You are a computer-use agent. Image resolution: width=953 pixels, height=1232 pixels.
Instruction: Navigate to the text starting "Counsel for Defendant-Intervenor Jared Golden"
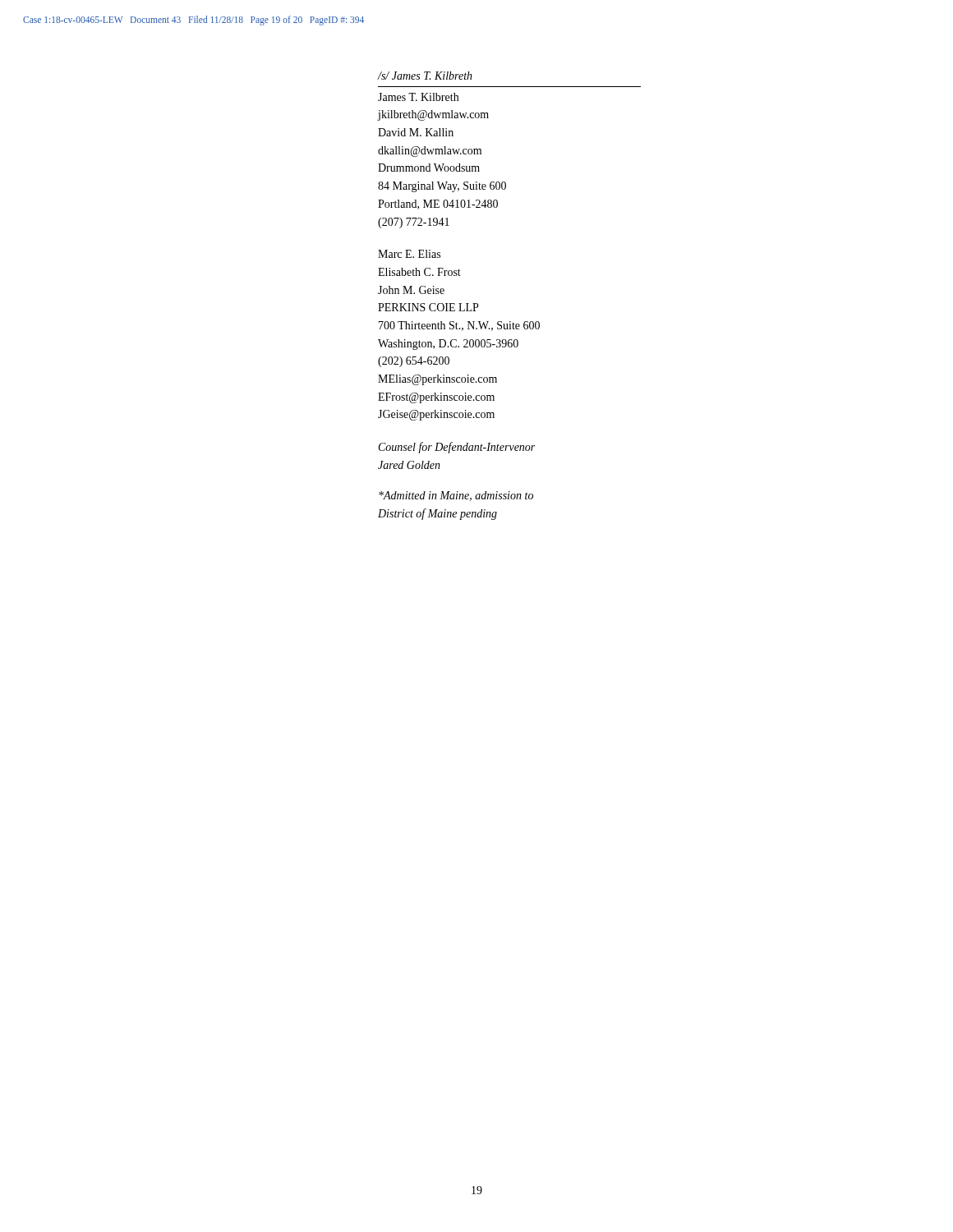[x=457, y=456]
